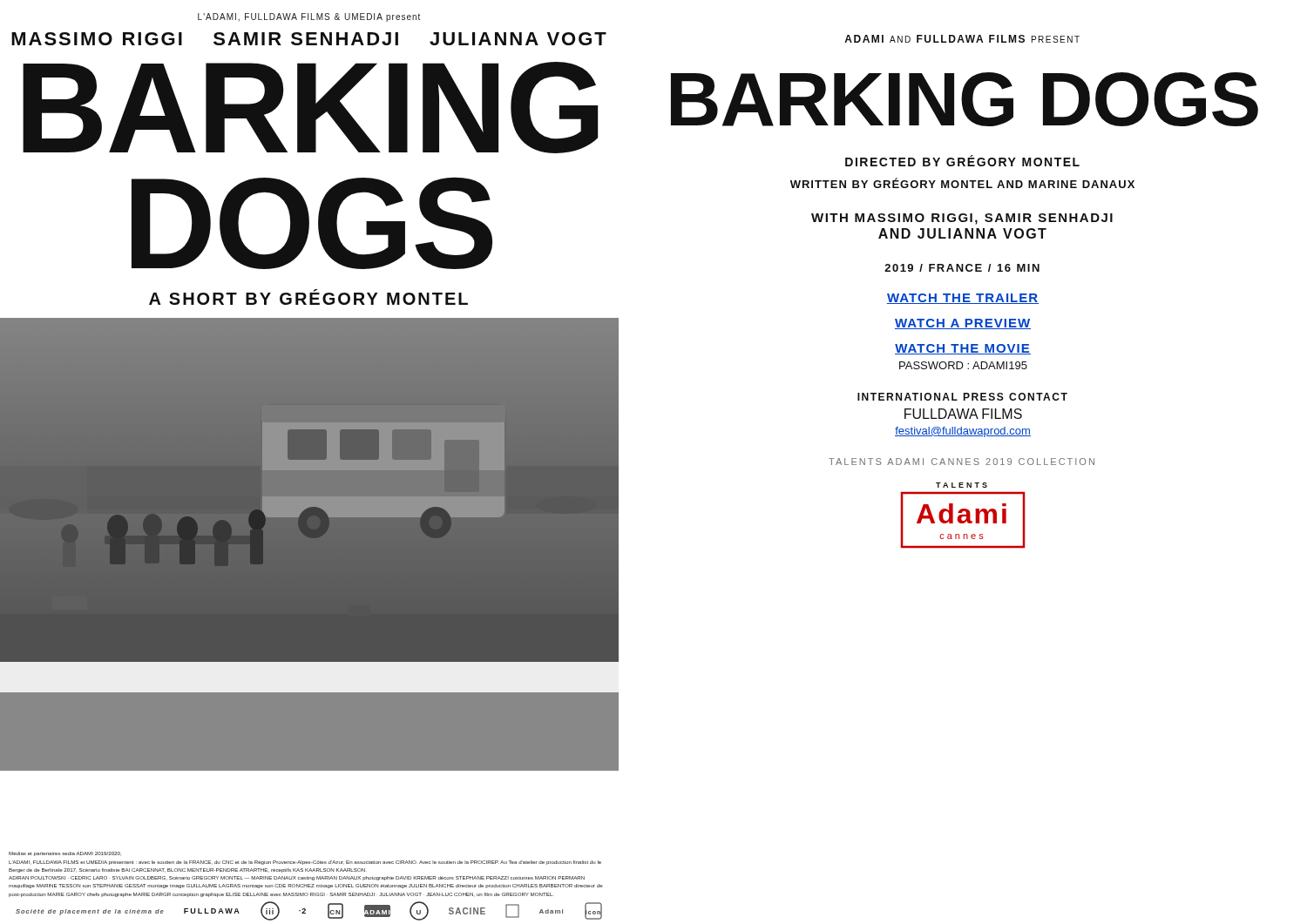Locate the block of text that opens with "Médias et partenaires sedia"
1307x924 pixels.
[x=306, y=873]
